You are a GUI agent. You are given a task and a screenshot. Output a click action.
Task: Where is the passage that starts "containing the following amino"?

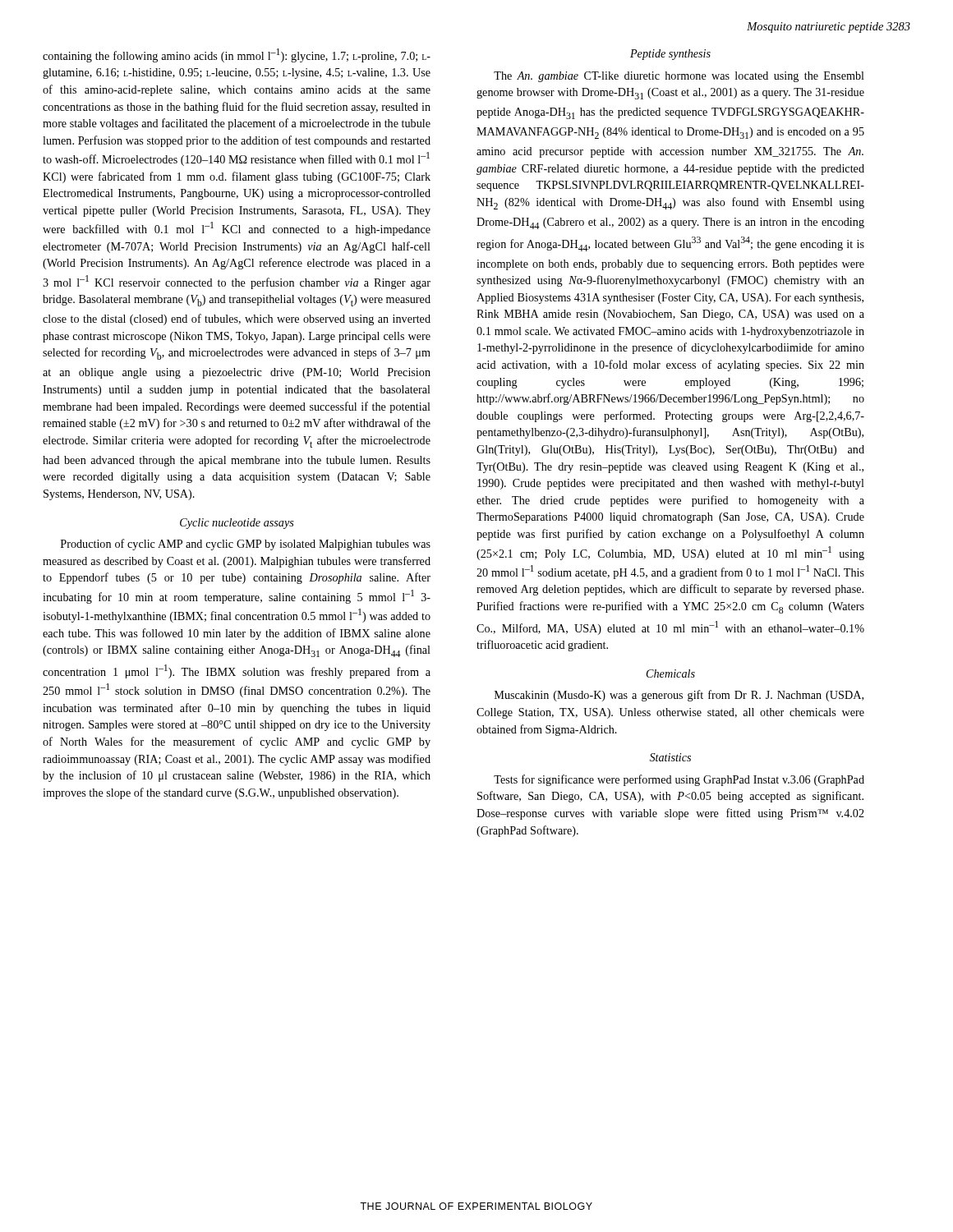click(237, 274)
